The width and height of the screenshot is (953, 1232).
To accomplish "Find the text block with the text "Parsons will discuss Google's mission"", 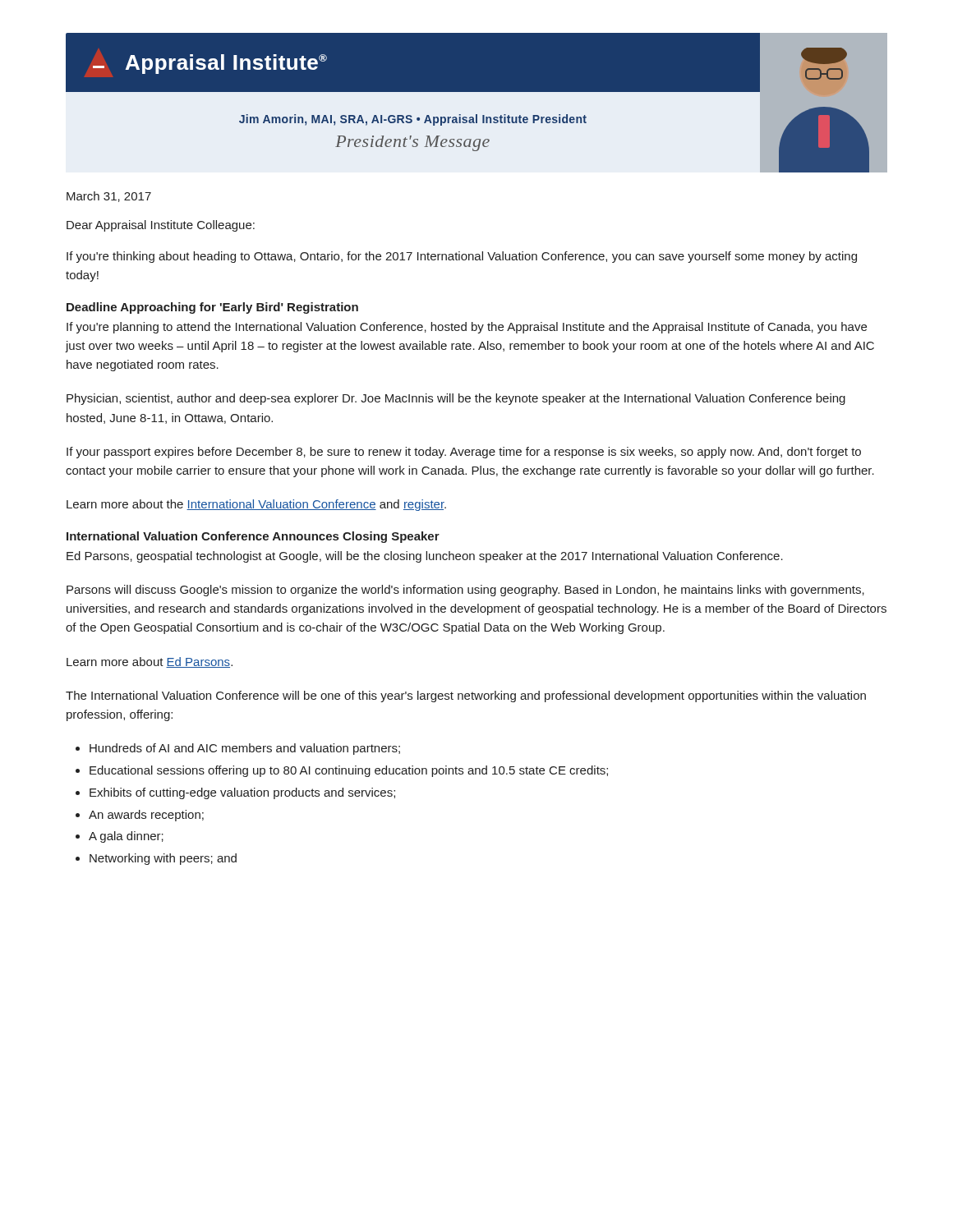I will tap(476, 608).
